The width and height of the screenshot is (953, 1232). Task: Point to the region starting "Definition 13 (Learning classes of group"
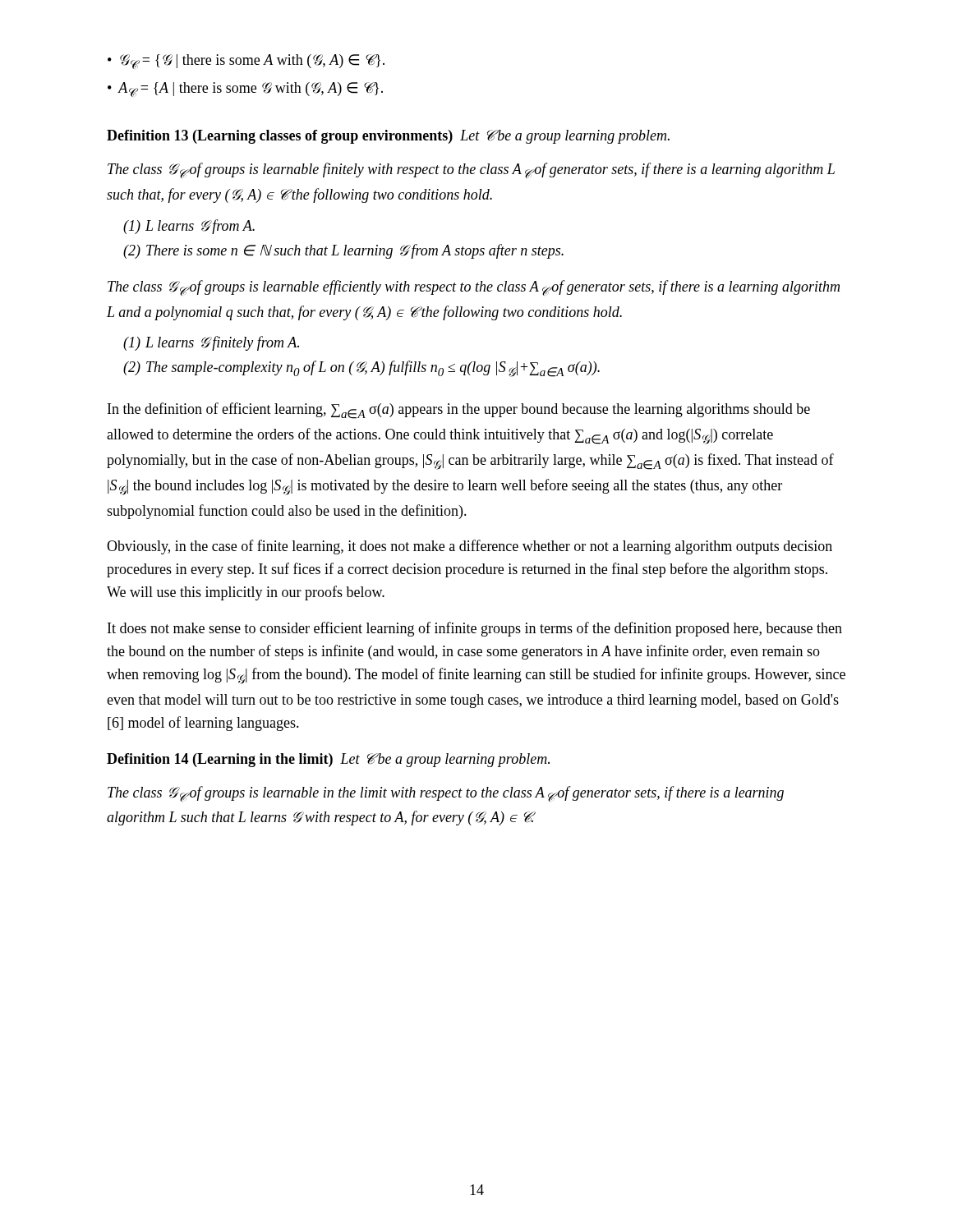click(389, 136)
